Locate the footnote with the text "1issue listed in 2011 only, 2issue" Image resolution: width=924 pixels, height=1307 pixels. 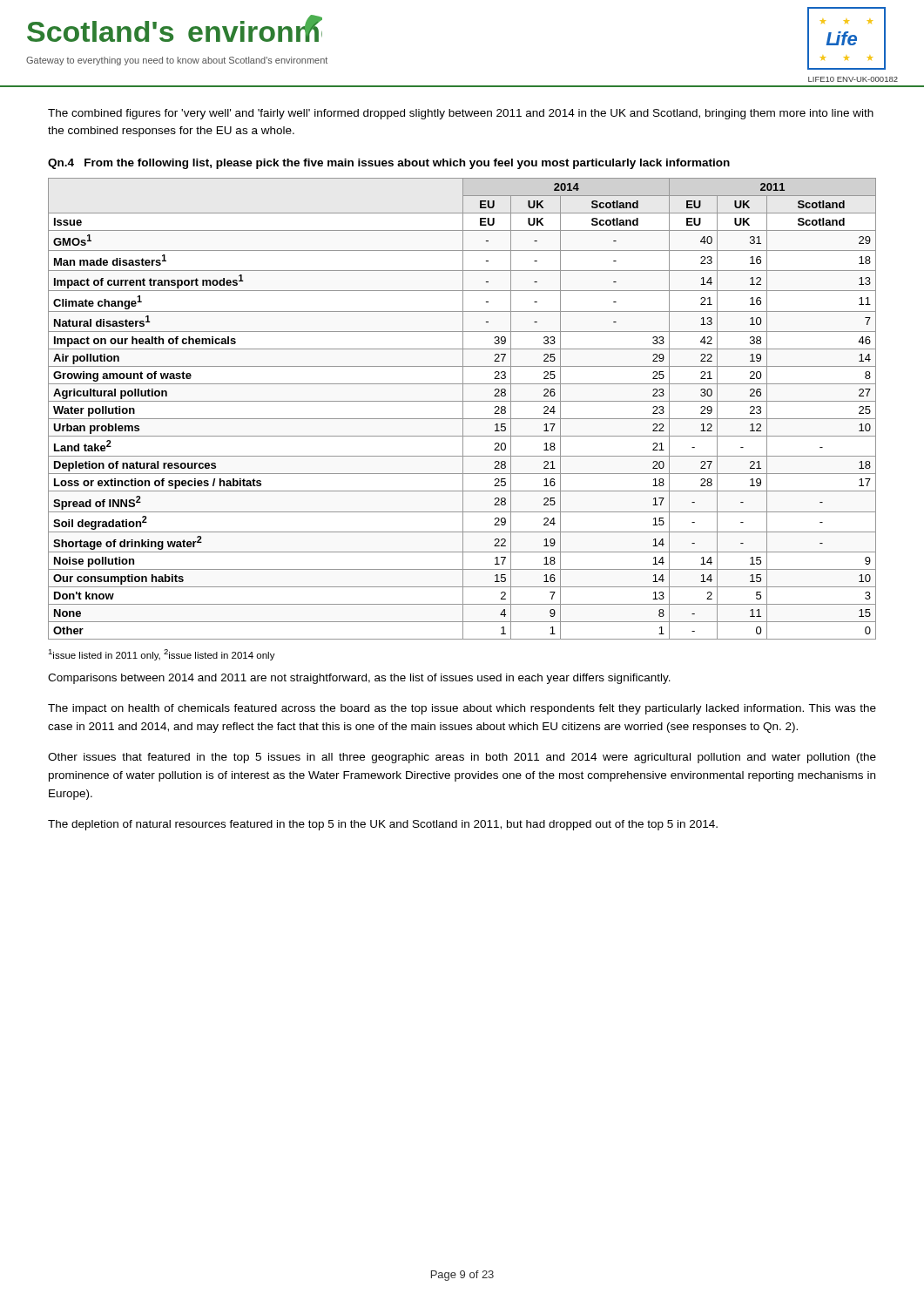click(x=161, y=654)
